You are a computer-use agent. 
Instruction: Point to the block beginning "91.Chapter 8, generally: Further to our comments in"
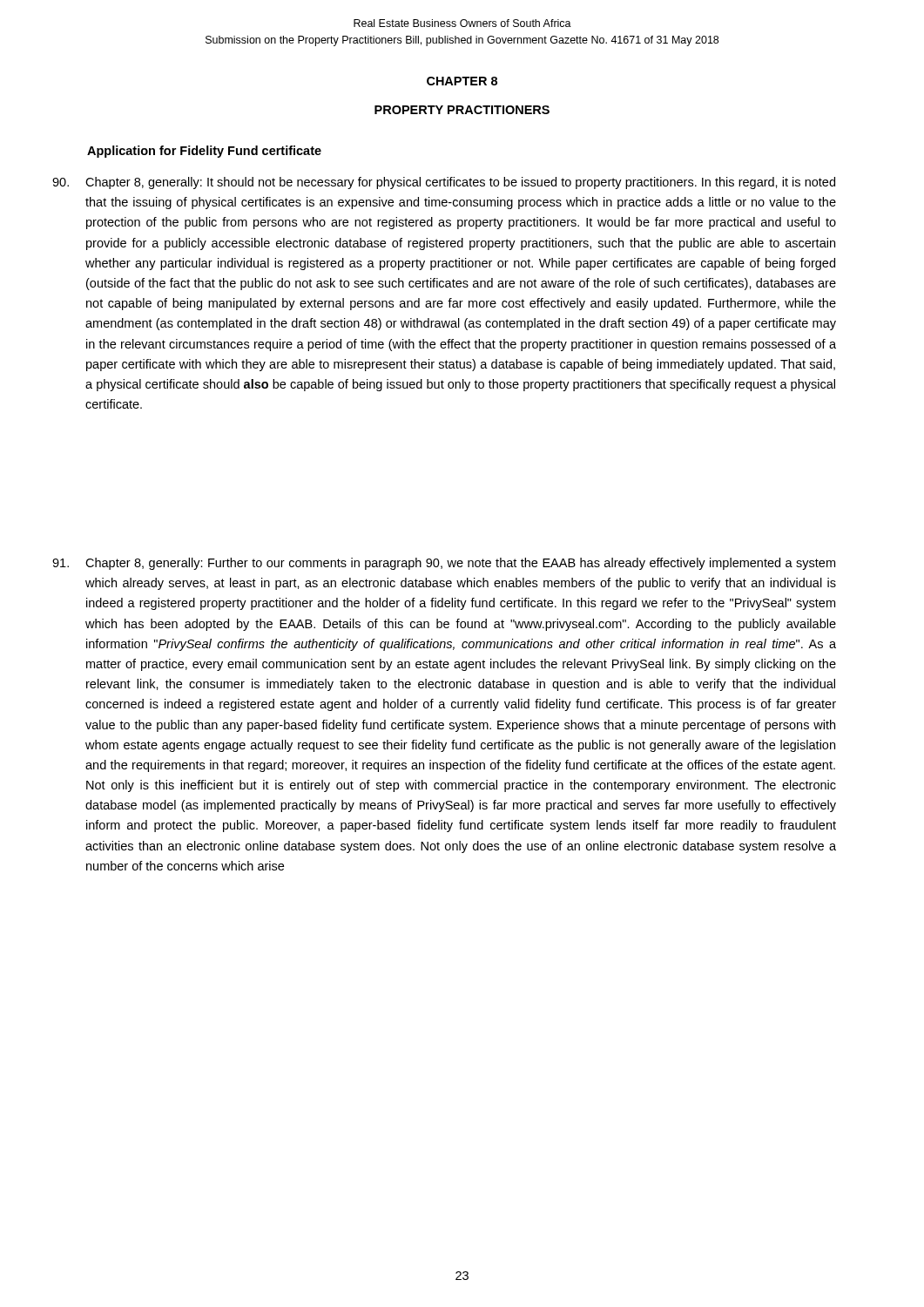point(444,715)
